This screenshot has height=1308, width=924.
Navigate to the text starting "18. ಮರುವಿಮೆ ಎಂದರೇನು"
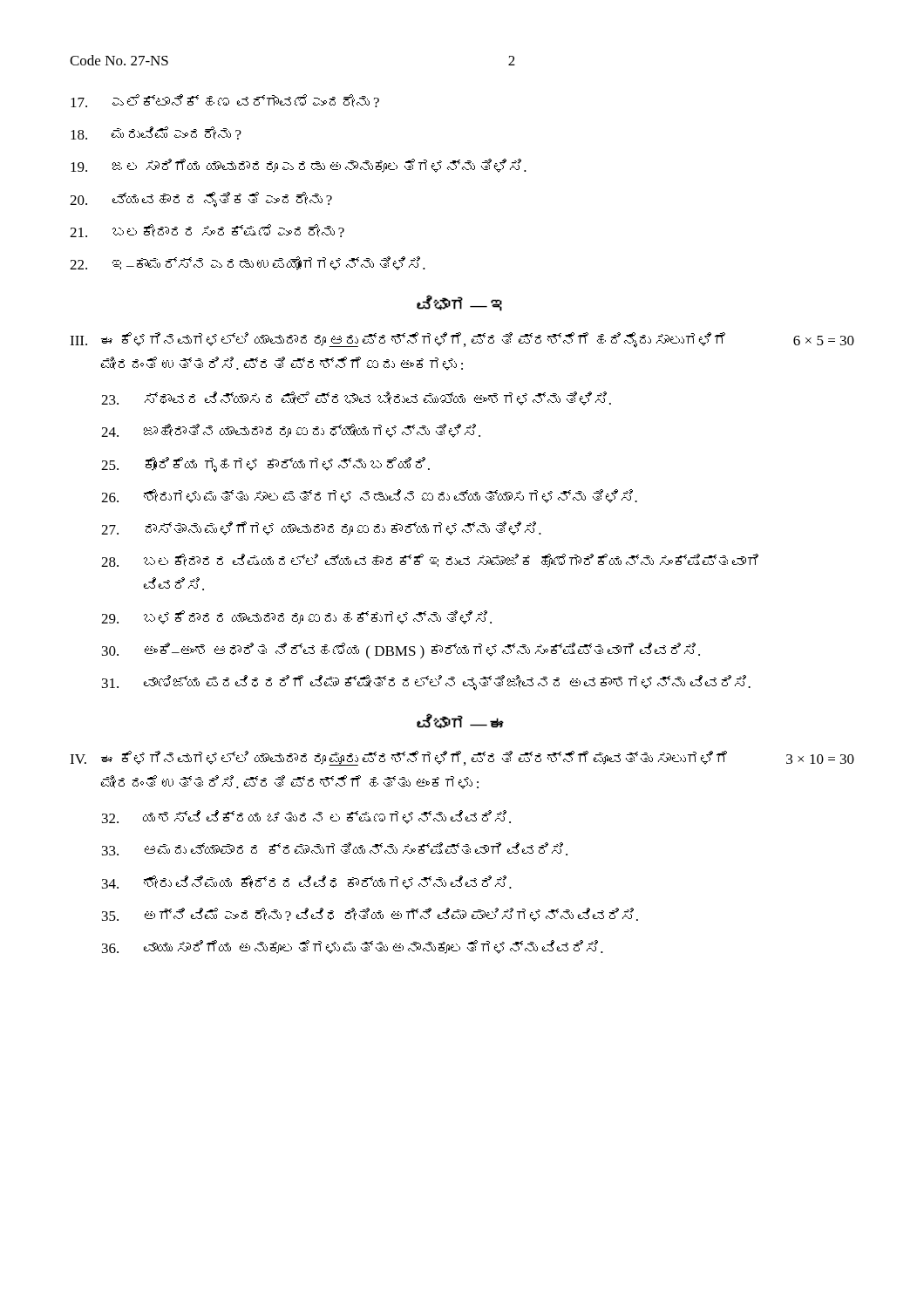pyautogui.click(x=156, y=133)
